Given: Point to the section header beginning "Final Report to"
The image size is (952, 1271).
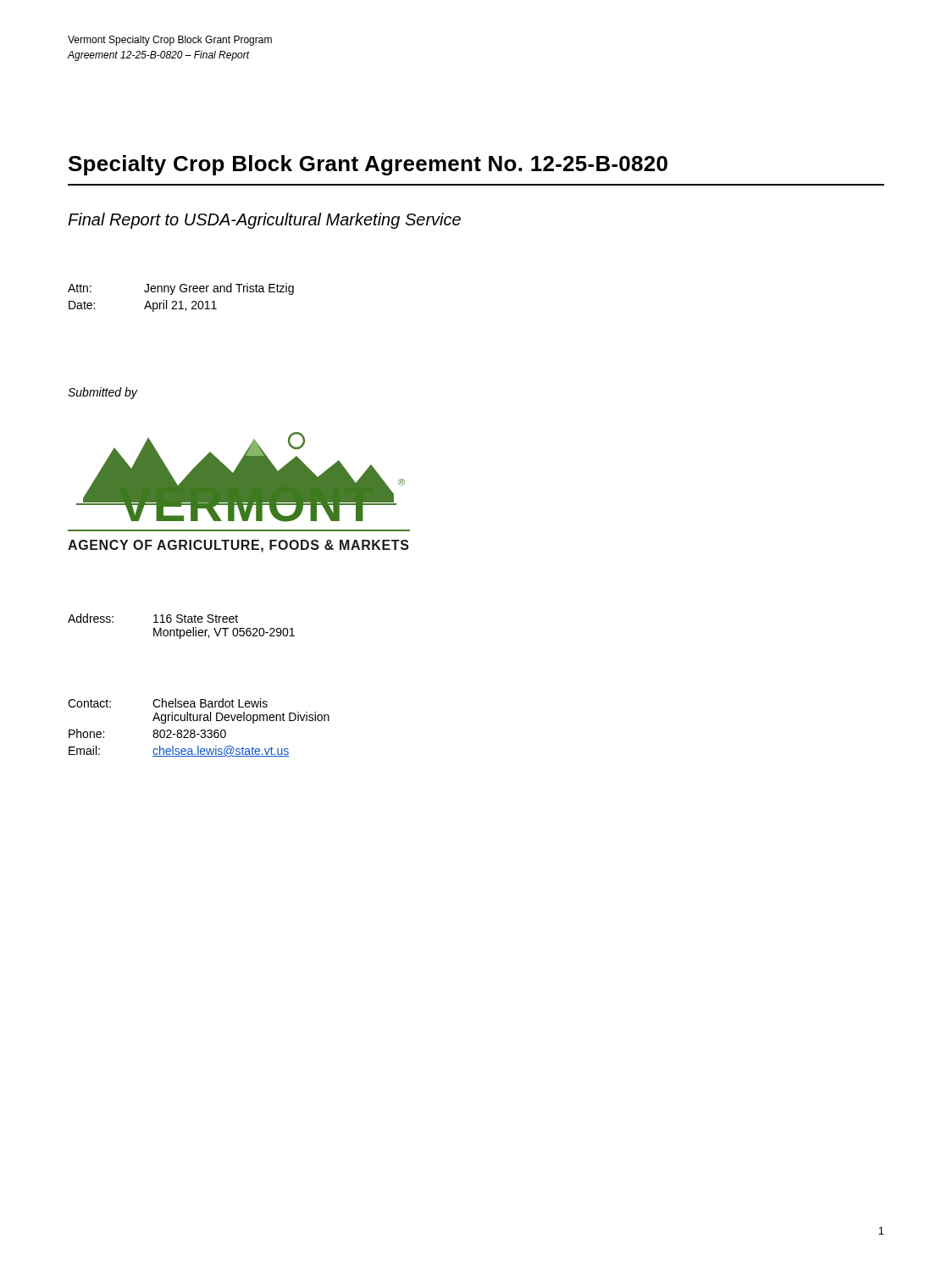Looking at the screenshot, I should pos(264,221).
